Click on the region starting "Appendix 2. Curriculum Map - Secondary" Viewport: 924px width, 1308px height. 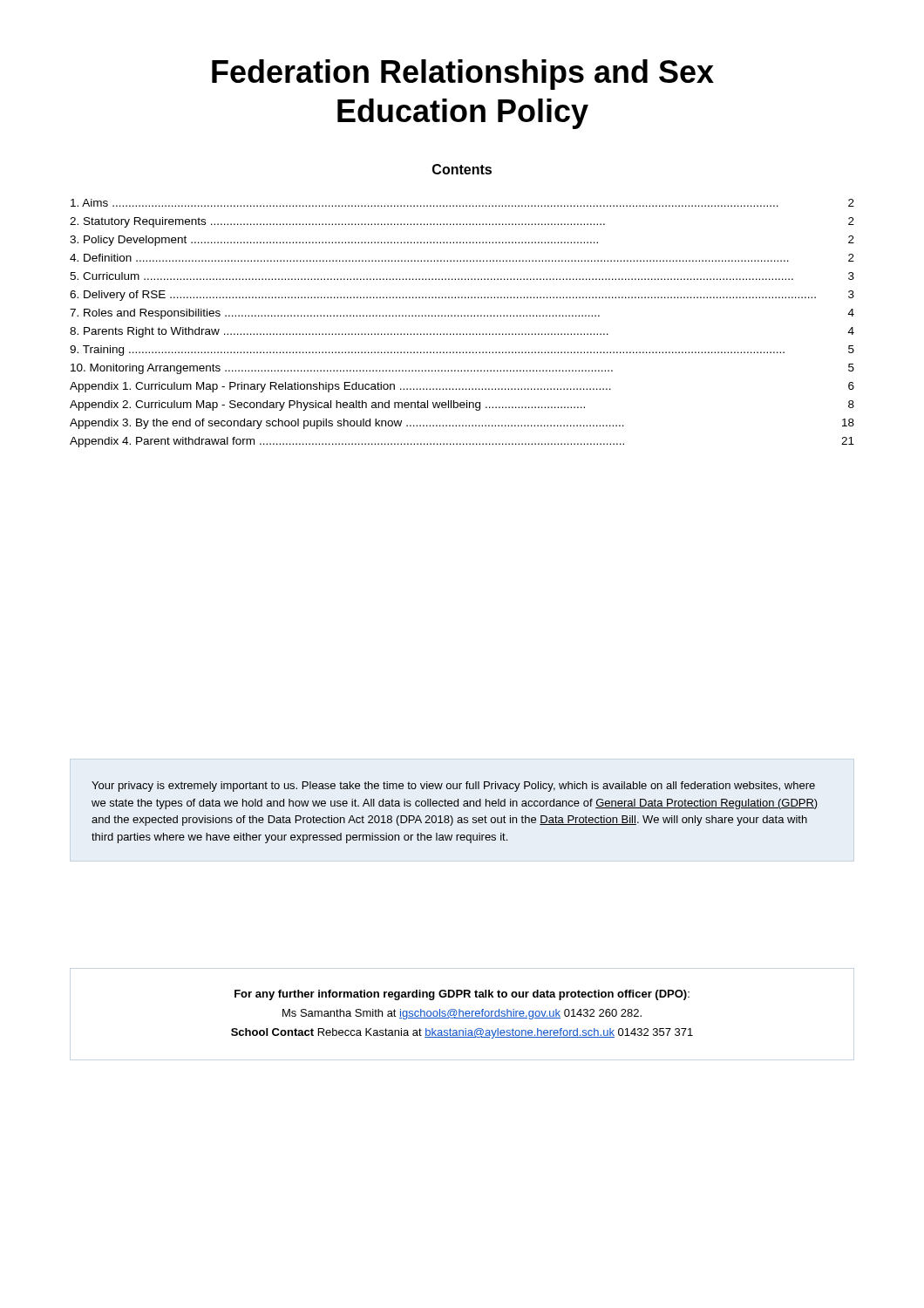pyautogui.click(x=462, y=404)
